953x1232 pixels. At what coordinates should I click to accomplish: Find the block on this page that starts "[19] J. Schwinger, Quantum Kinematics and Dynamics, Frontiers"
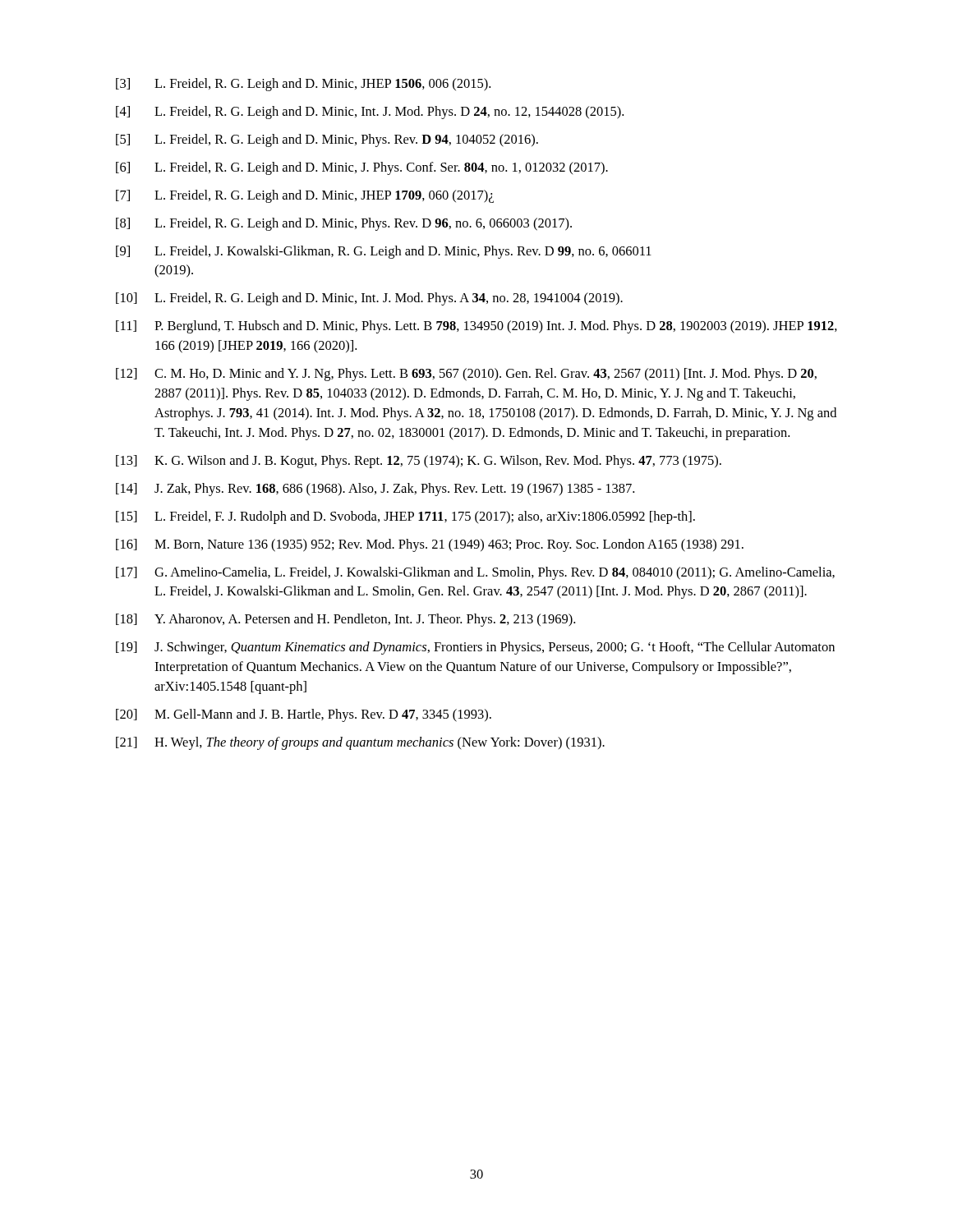(x=476, y=667)
